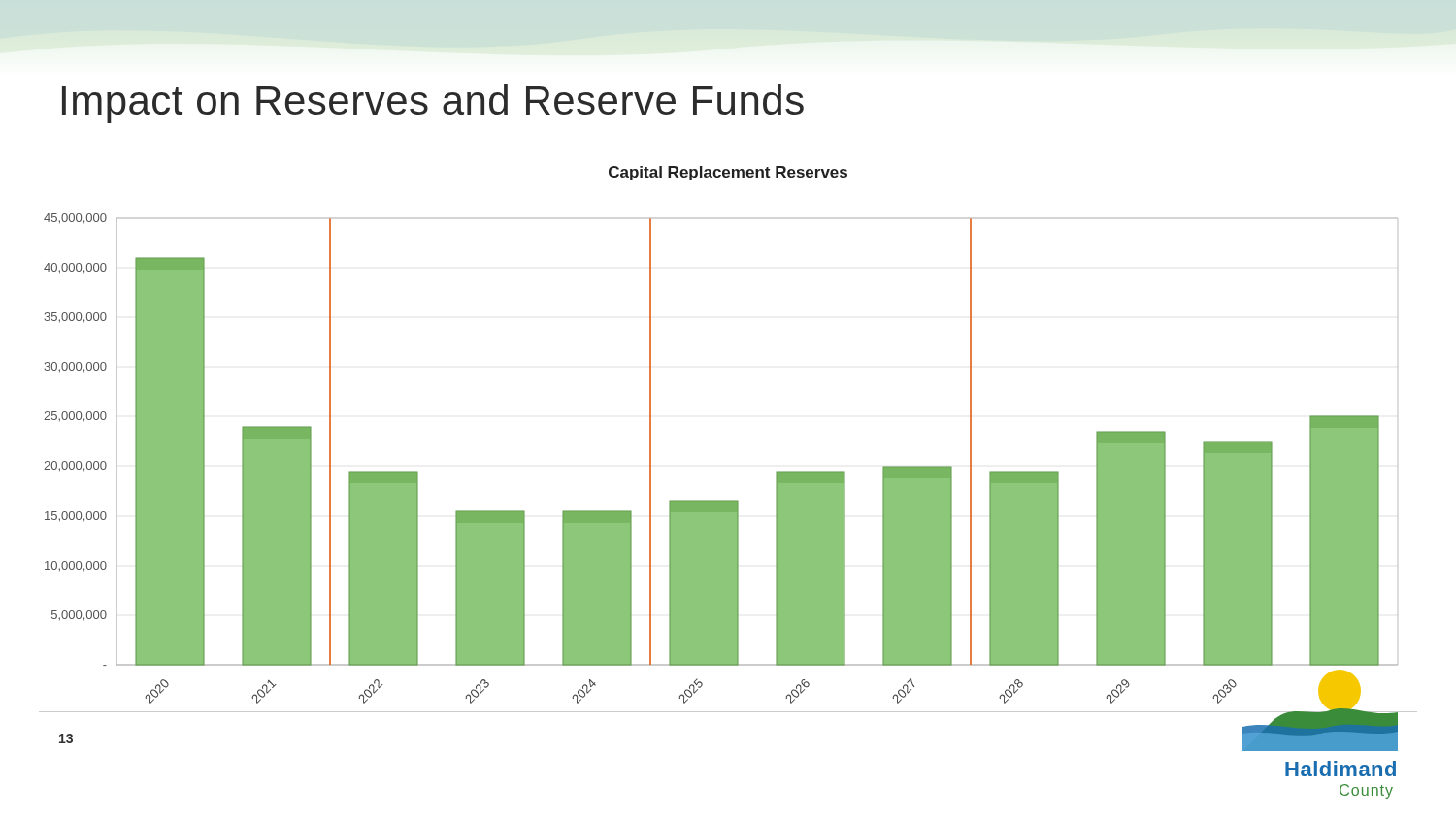Click on the text starting "Impact on Reserves and Reserve"
Image resolution: width=1456 pixels, height=819 pixels.
[x=432, y=100]
